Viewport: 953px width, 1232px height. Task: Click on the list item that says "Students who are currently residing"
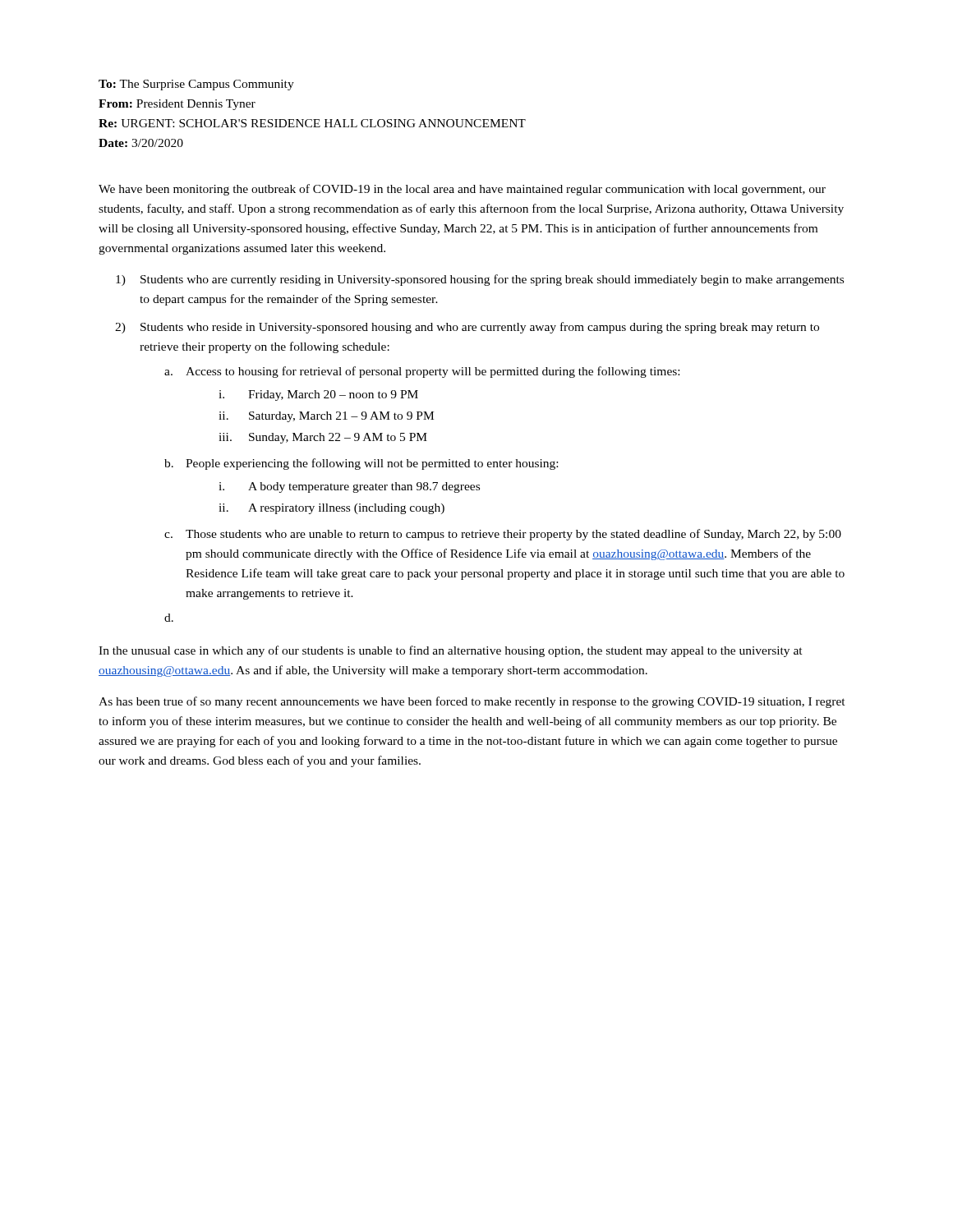(x=497, y=289)
